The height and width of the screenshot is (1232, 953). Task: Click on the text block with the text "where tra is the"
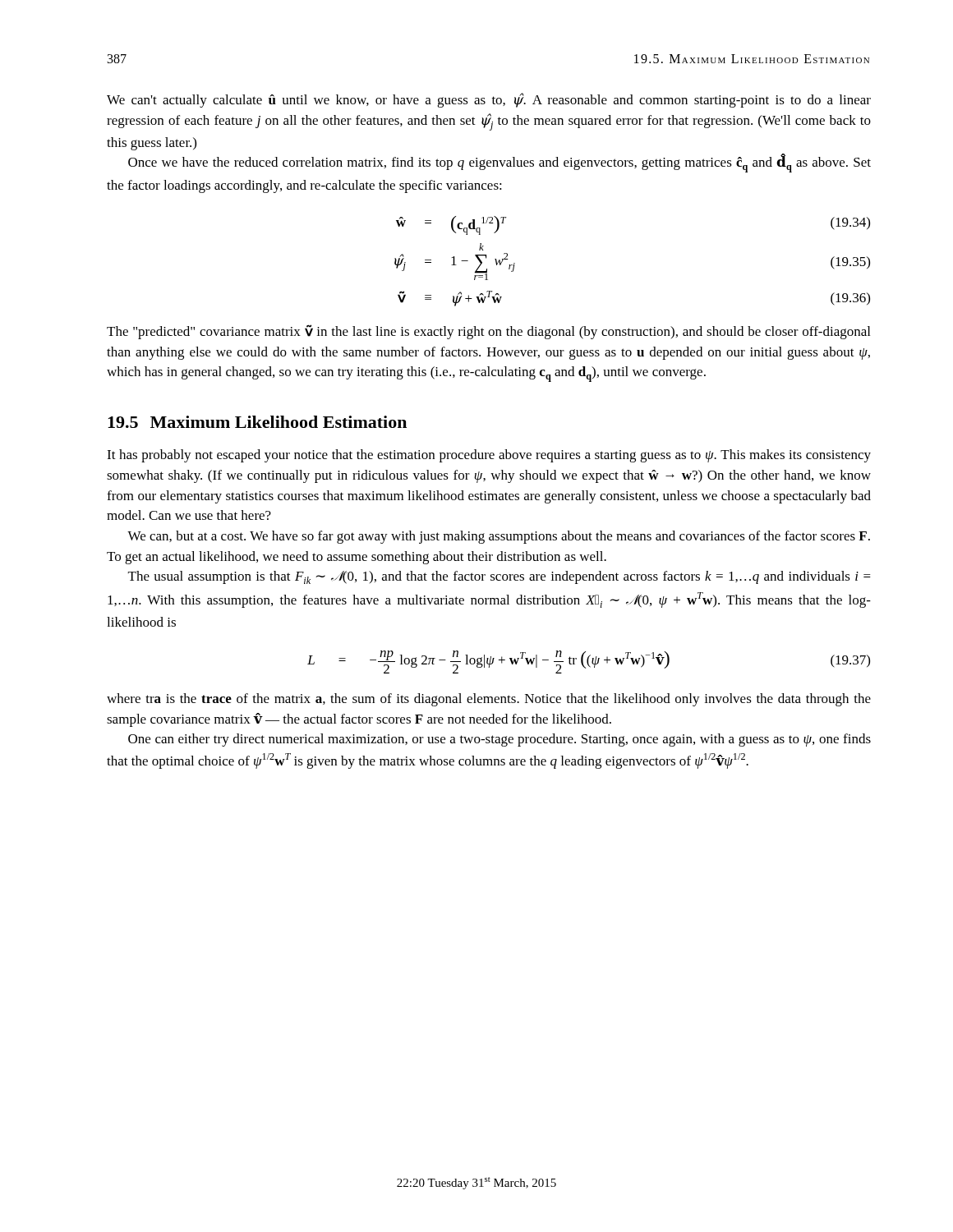tap(489, 709)
